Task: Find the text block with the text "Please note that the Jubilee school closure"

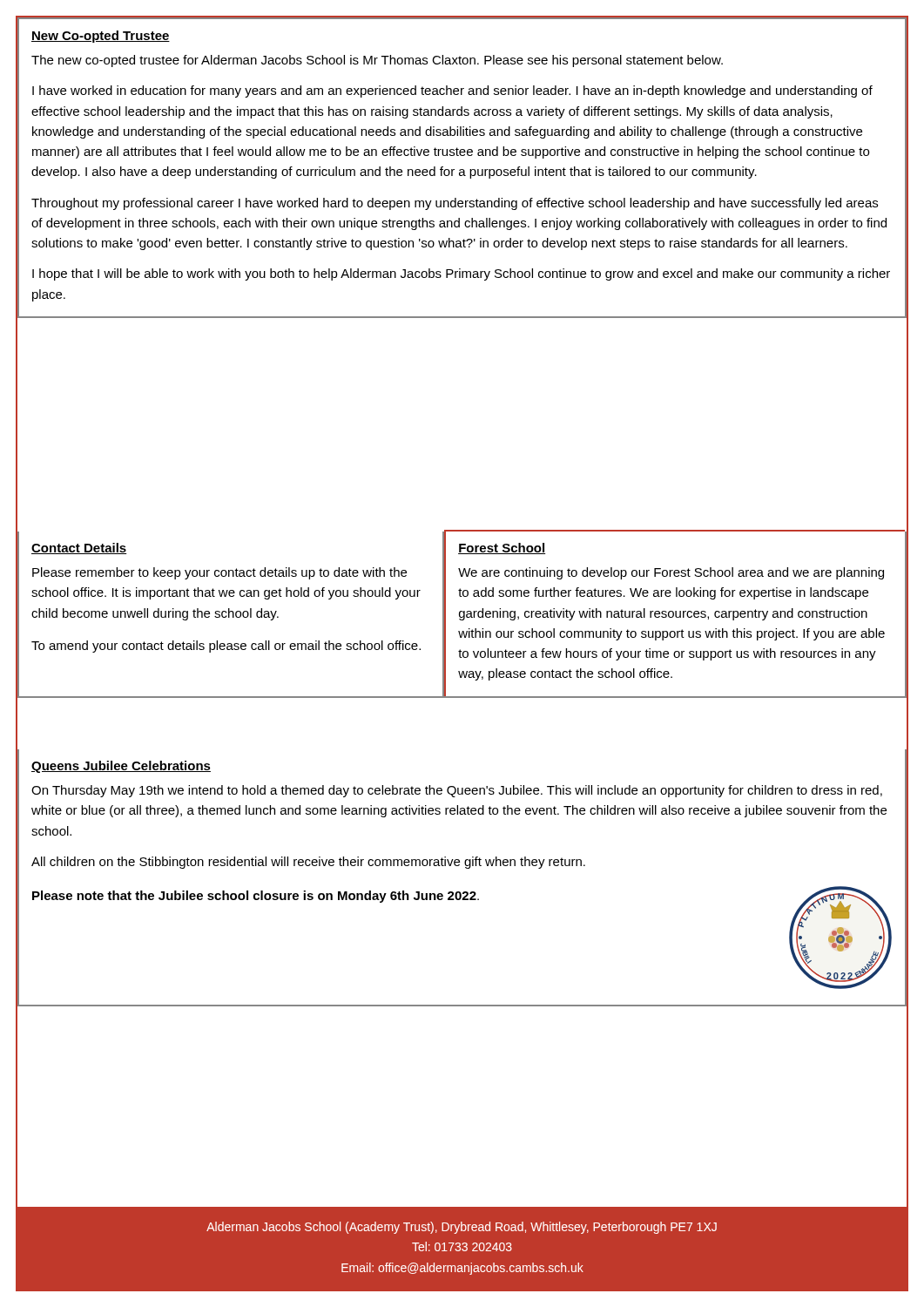Action: [256, 895]
